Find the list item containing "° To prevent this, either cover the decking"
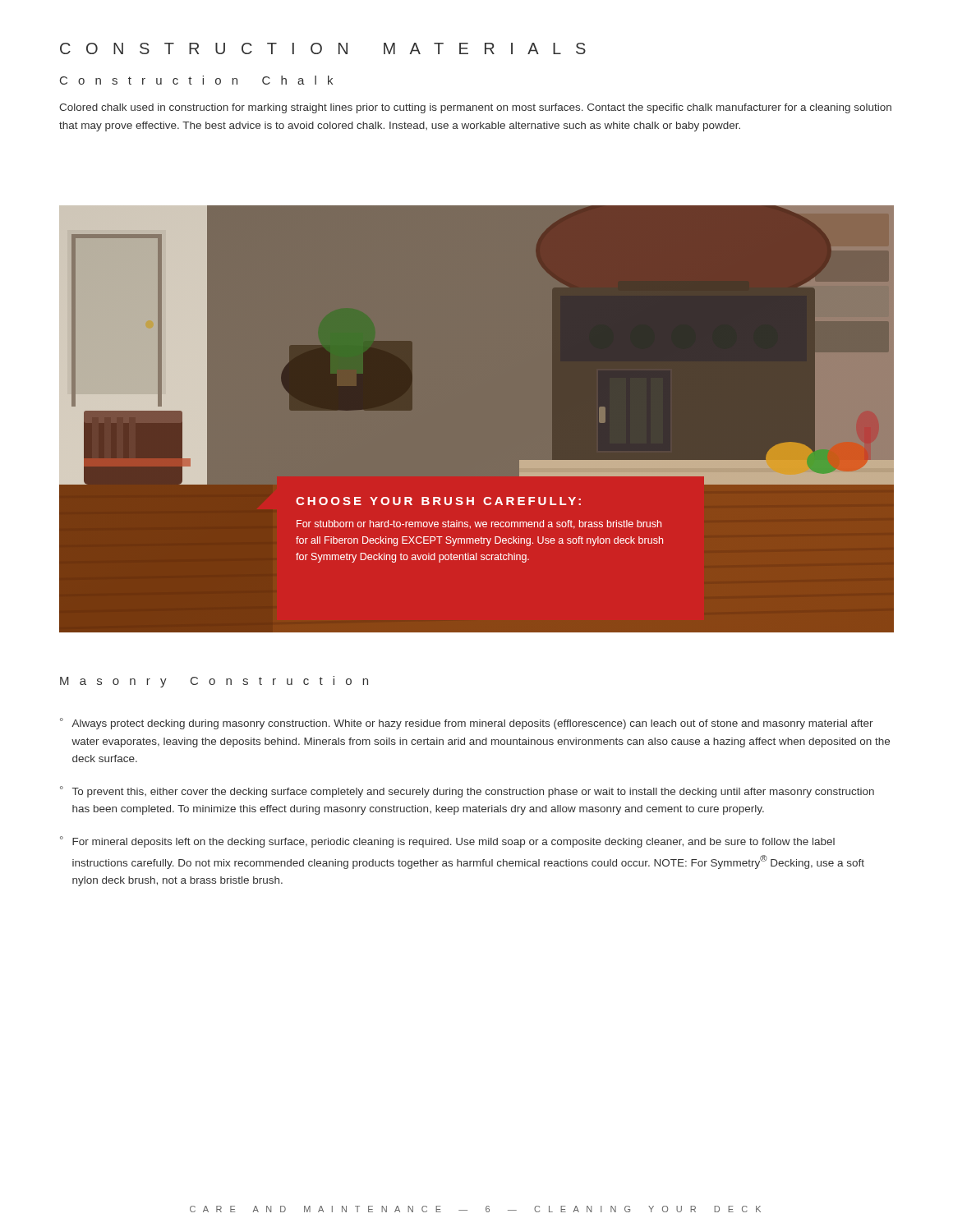 click(476, 800)
